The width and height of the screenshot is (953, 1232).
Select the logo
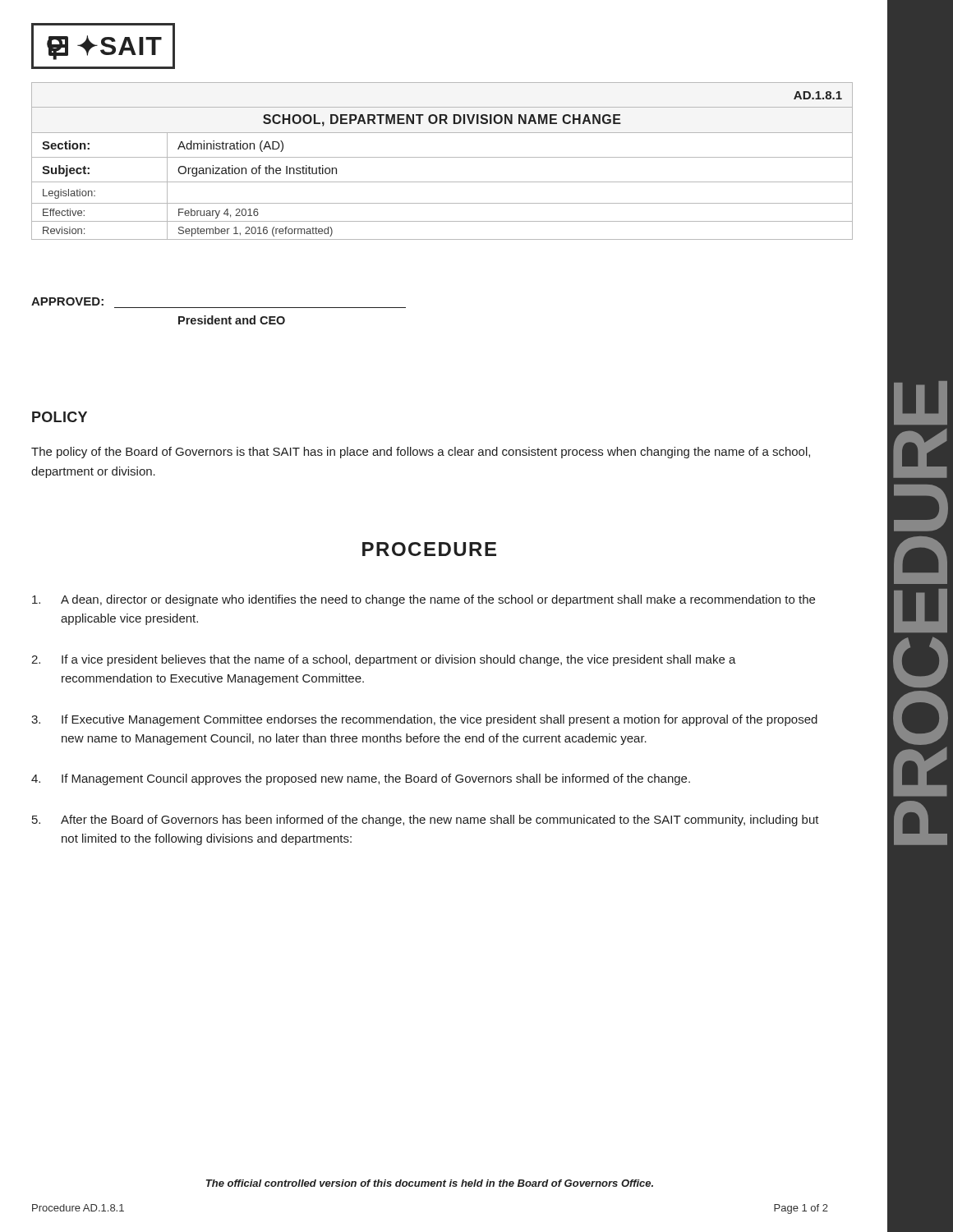click(x=103, y=46)
